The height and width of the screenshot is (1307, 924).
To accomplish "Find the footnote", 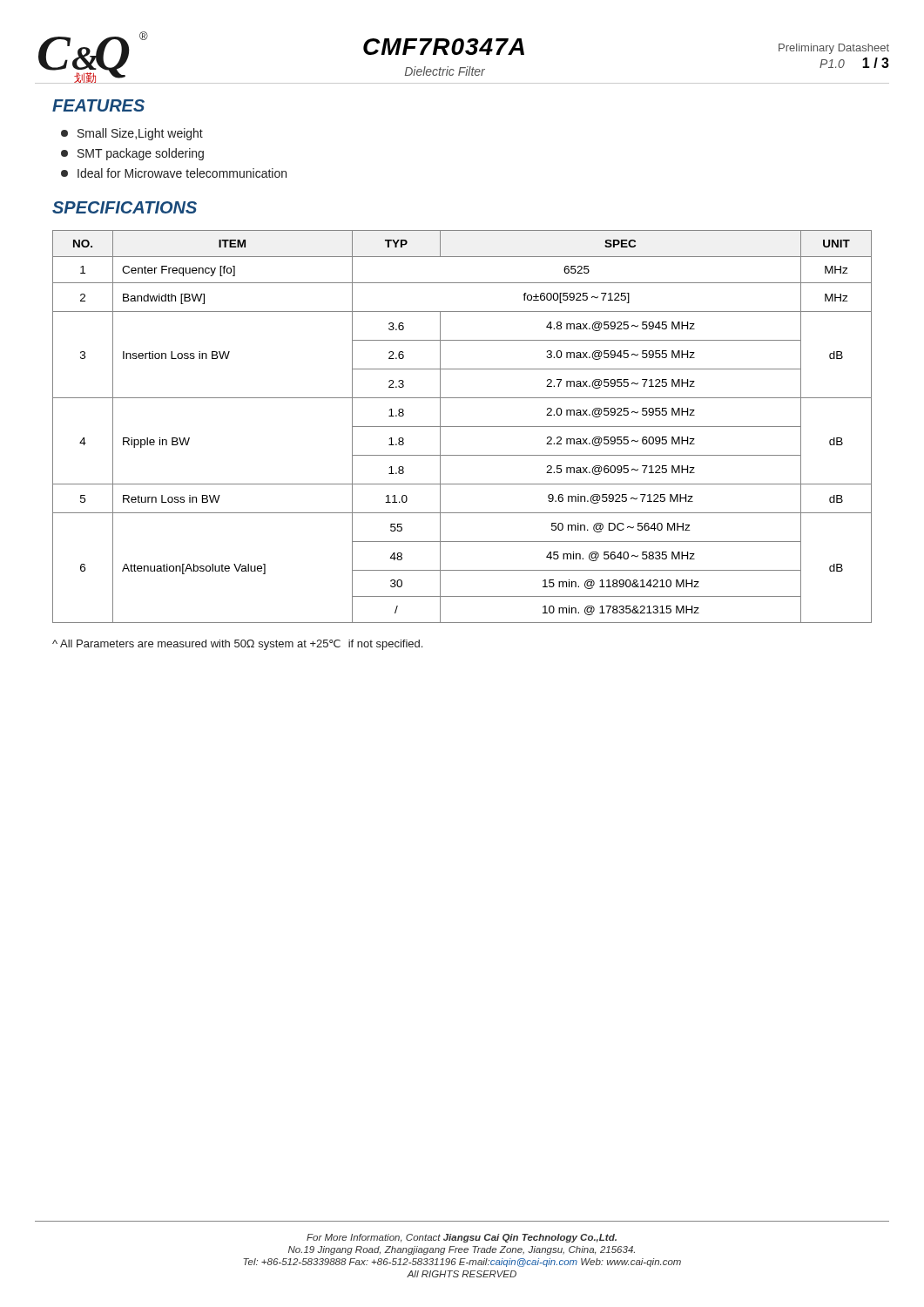I will click(238, 643).
